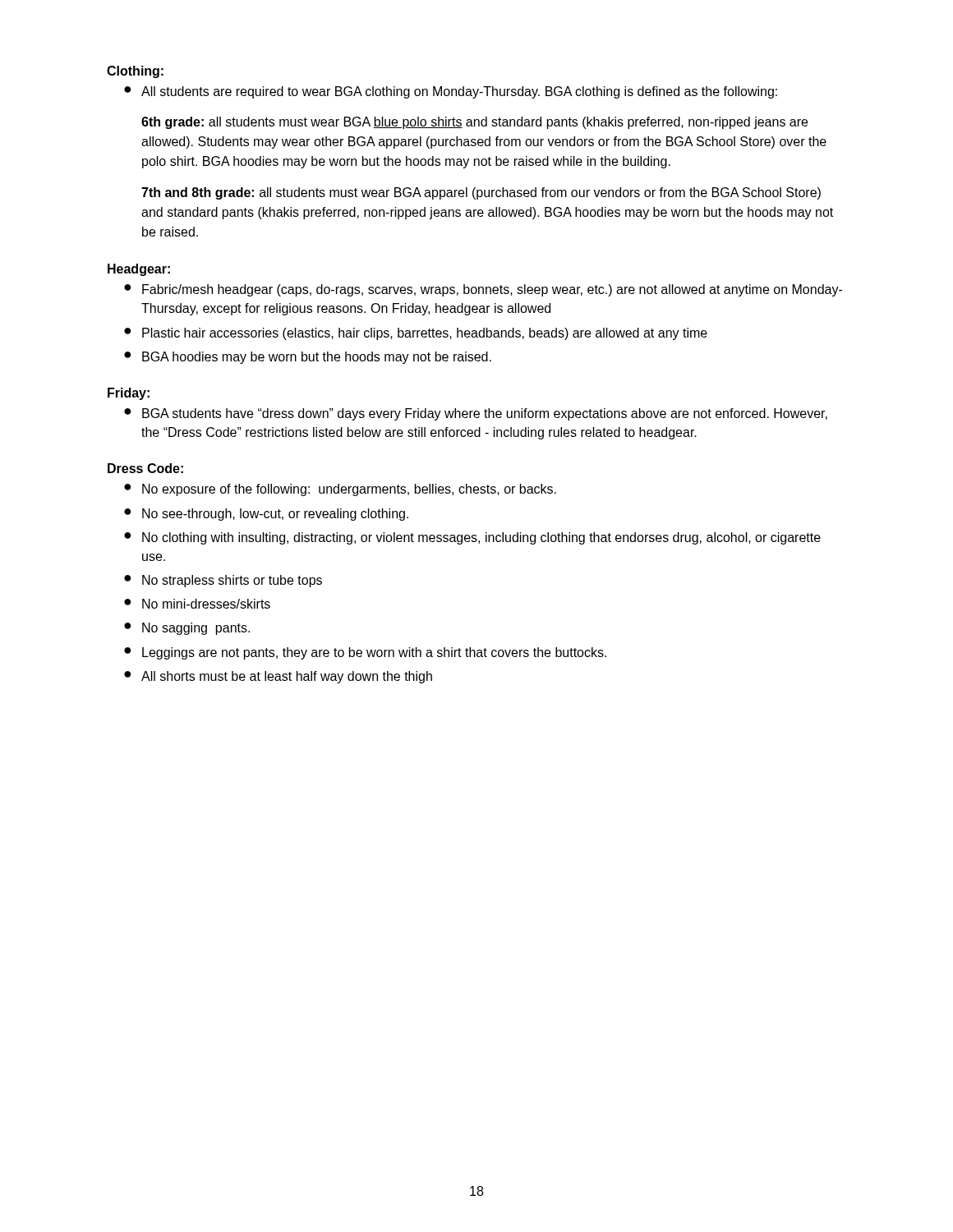The height and width of the screenshot is (1232, 953).
Task: Navigate to the text block starting "● Leggings are not pants, they are"
Action: click(x=485, y=652)
